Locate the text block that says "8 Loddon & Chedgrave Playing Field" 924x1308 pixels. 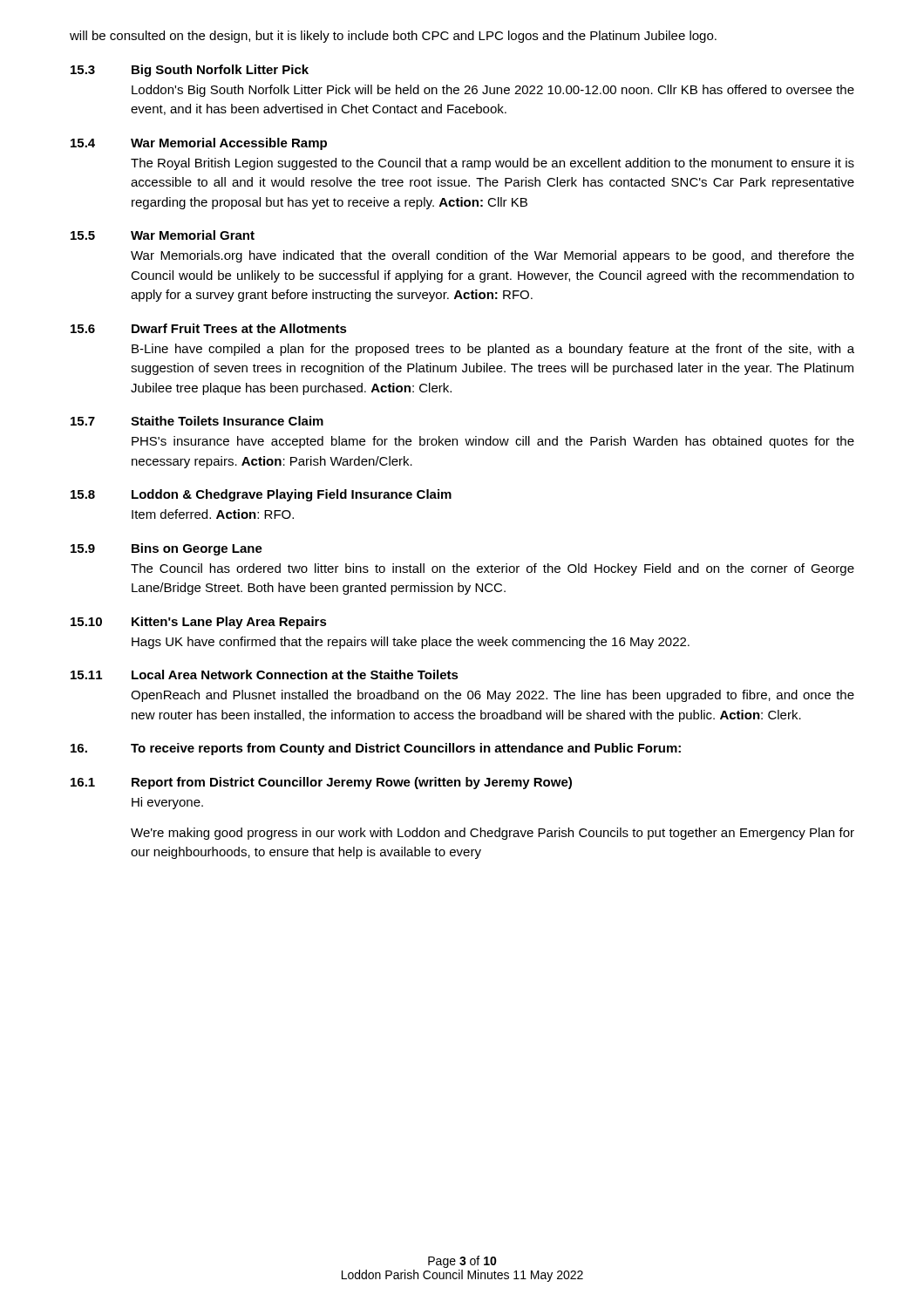coord(261,495)
